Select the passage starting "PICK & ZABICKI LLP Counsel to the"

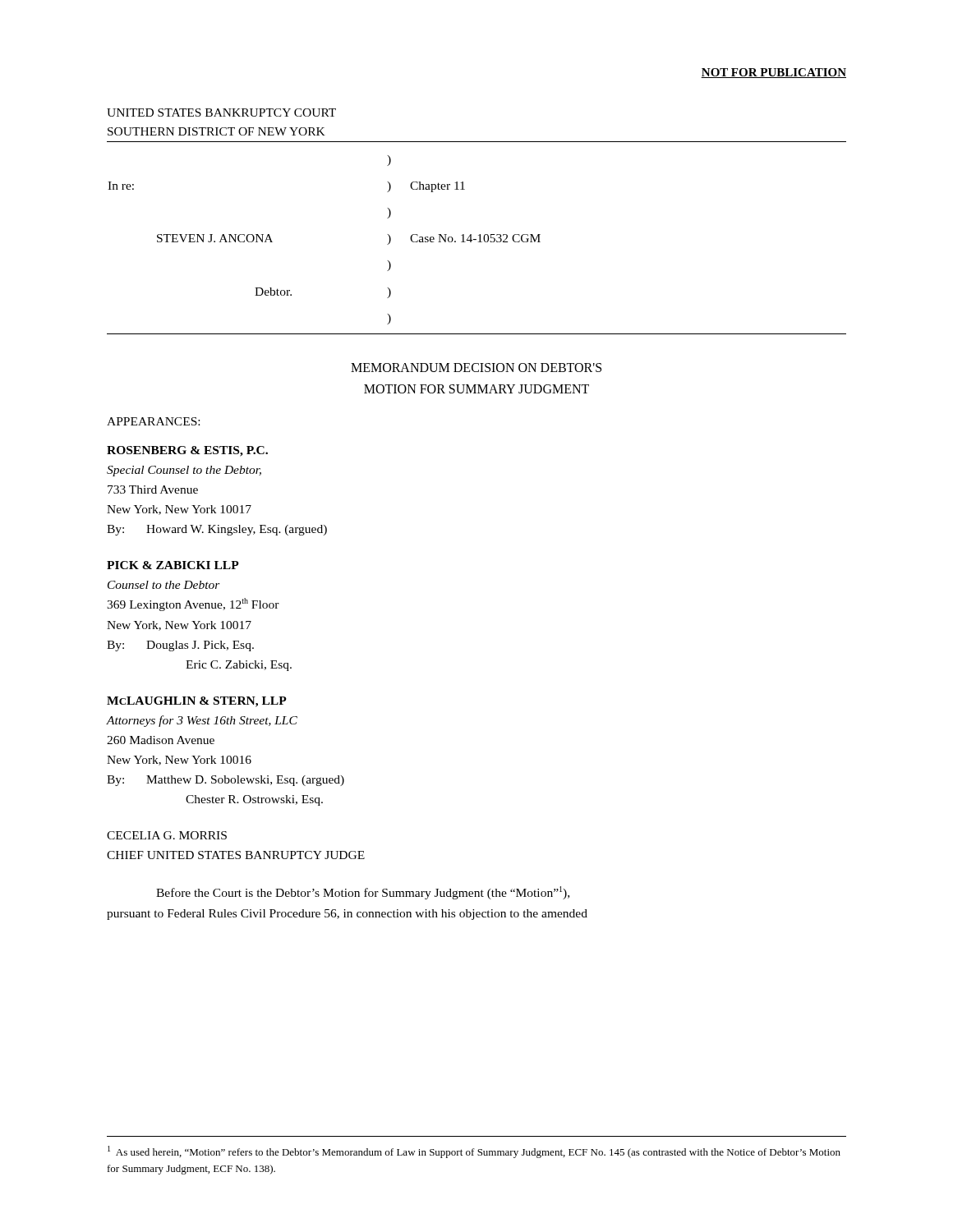coord(173,565)
